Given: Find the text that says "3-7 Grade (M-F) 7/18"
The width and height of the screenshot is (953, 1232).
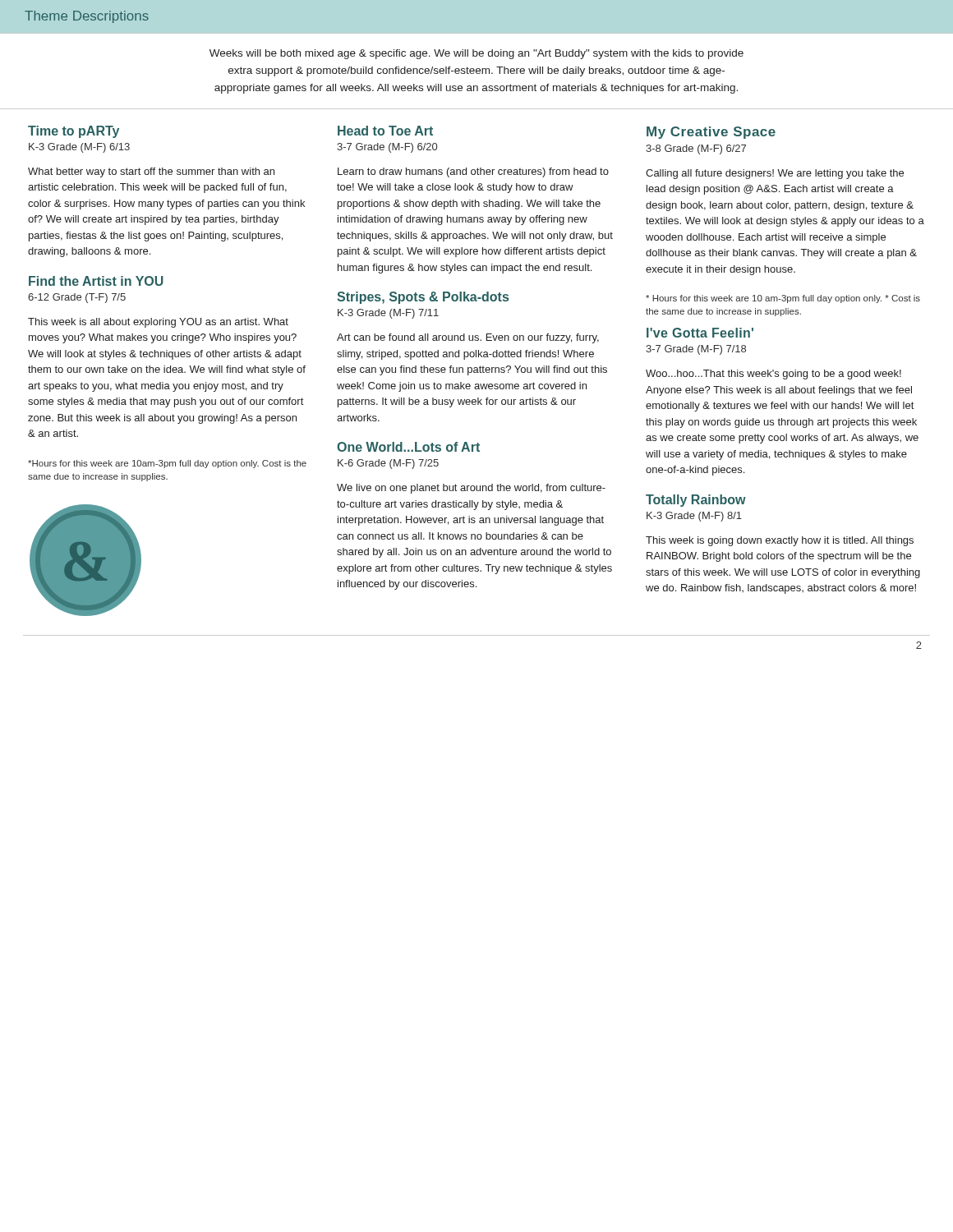Looking at the screenshot, I should [x=696, y=350].
